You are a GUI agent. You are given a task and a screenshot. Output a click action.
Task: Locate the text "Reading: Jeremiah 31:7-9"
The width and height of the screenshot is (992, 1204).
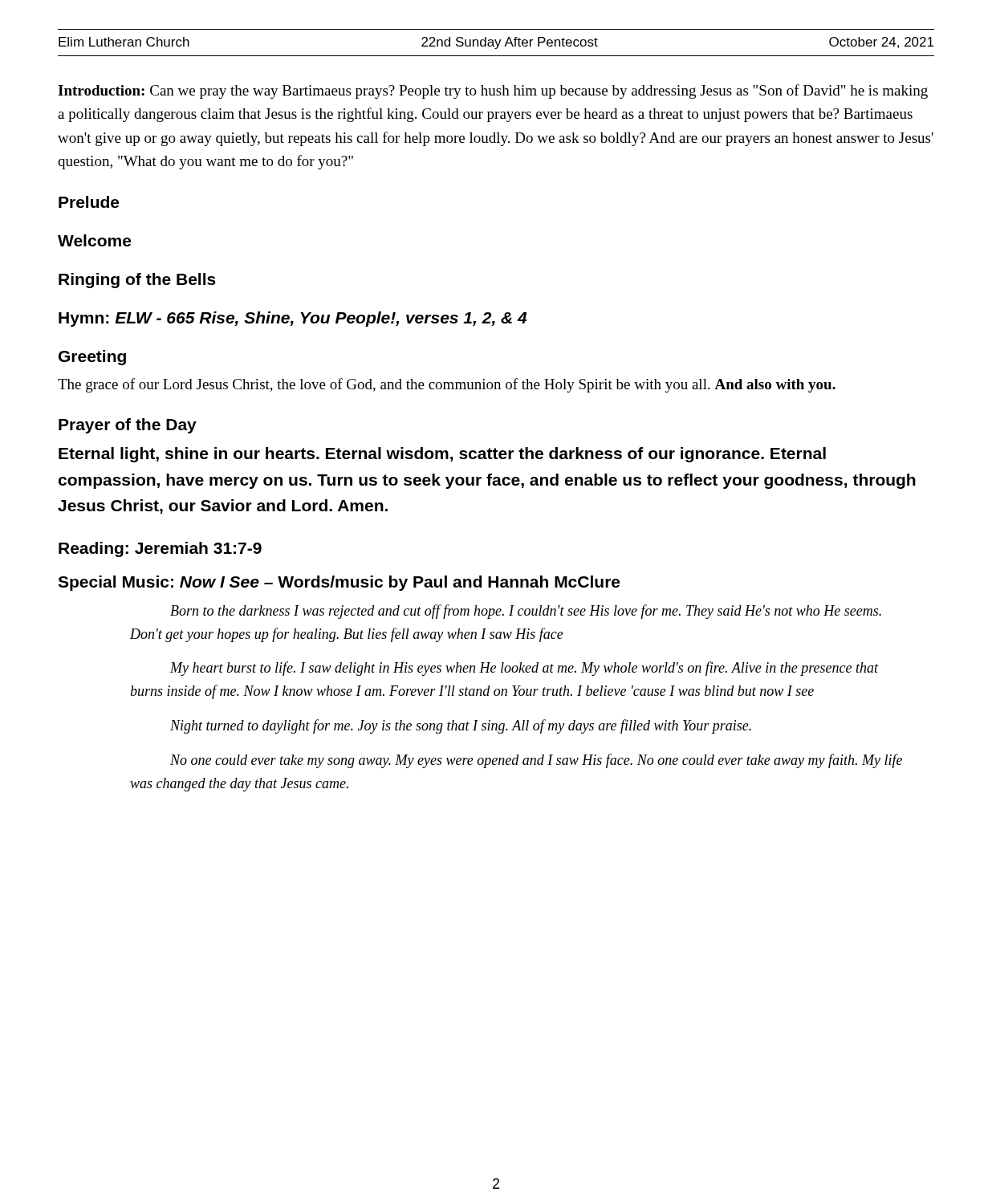(160, 548)
